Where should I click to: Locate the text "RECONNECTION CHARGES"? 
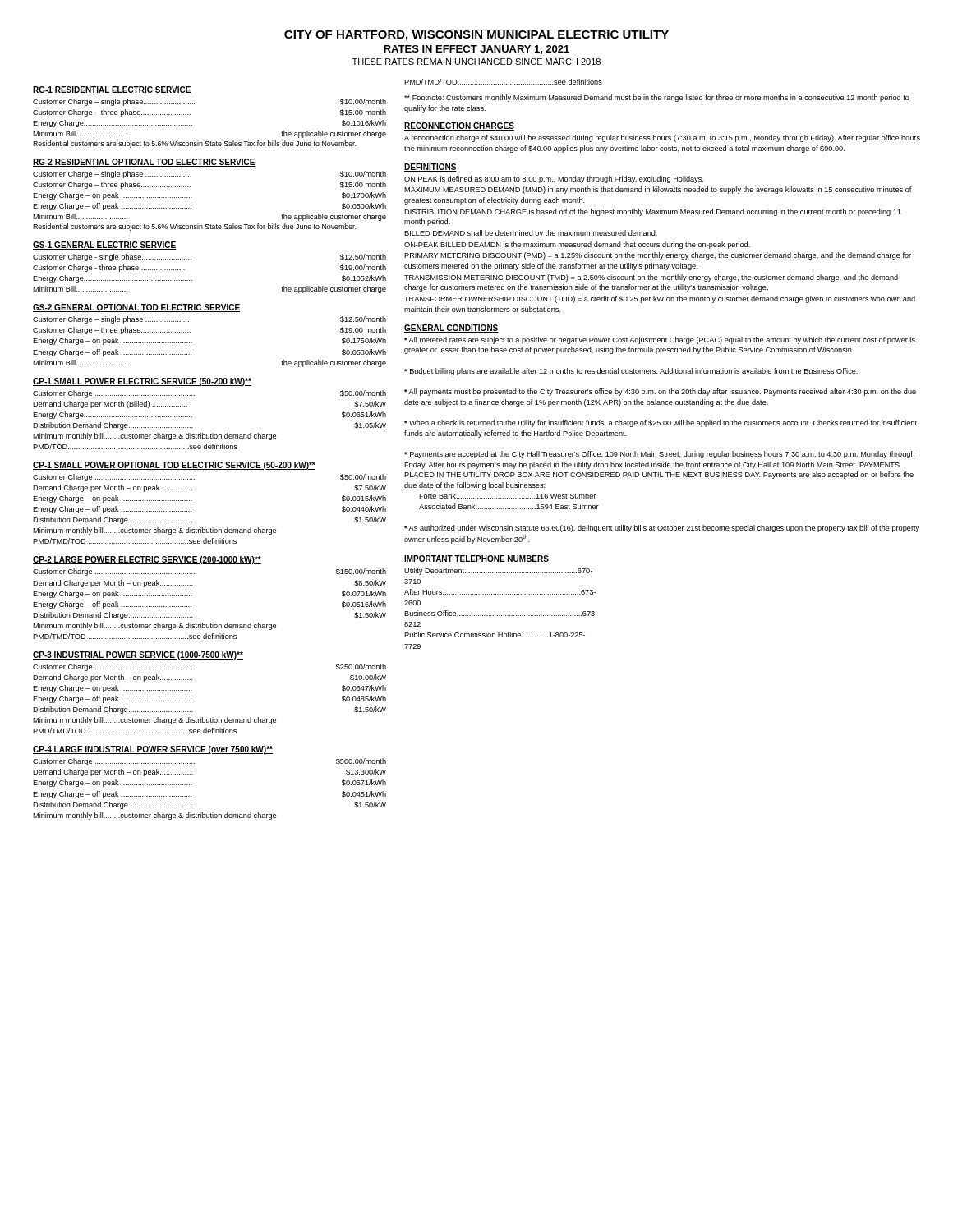coord(459,126)
